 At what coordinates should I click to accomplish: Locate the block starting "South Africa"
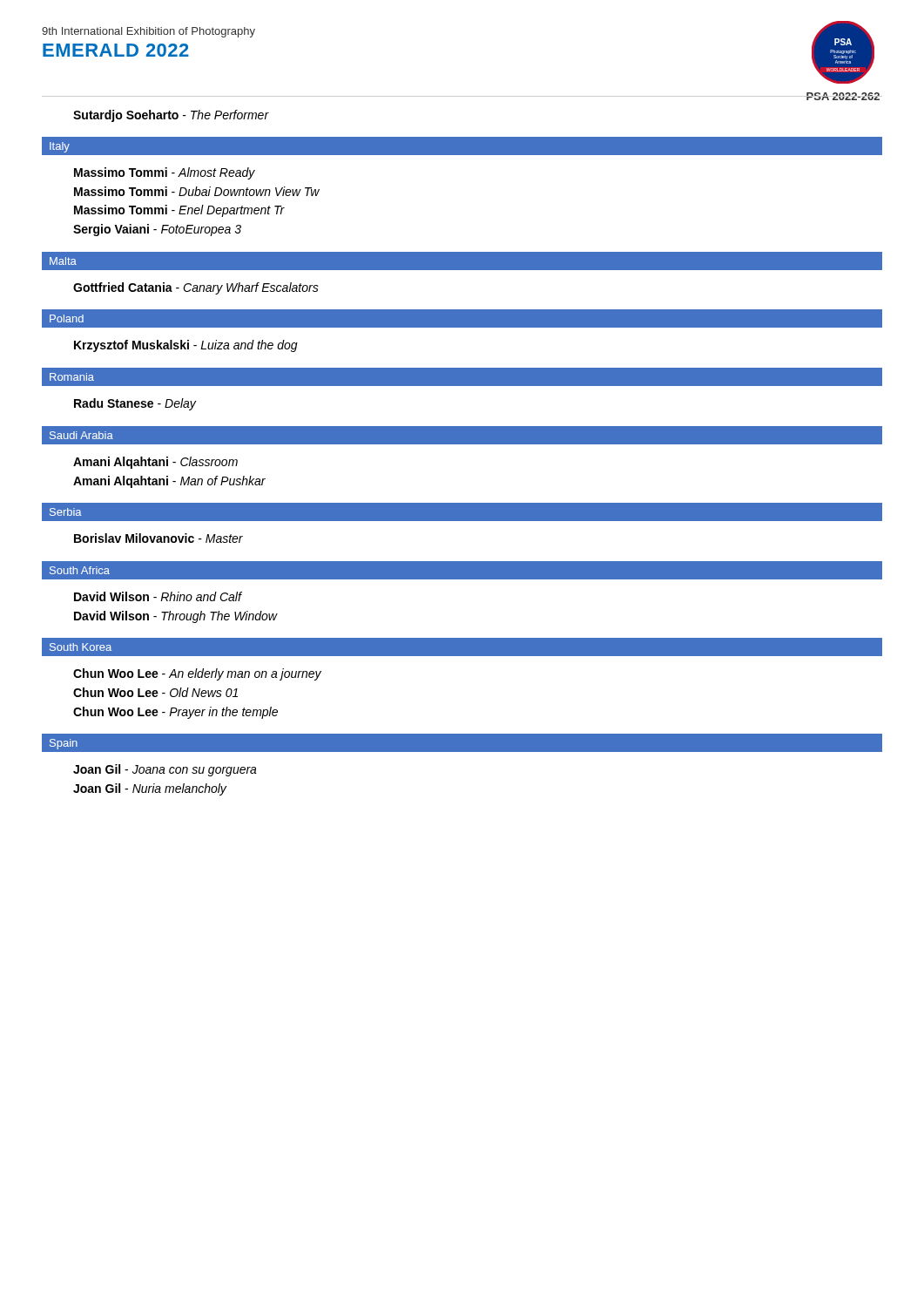(x=79, y=570)
